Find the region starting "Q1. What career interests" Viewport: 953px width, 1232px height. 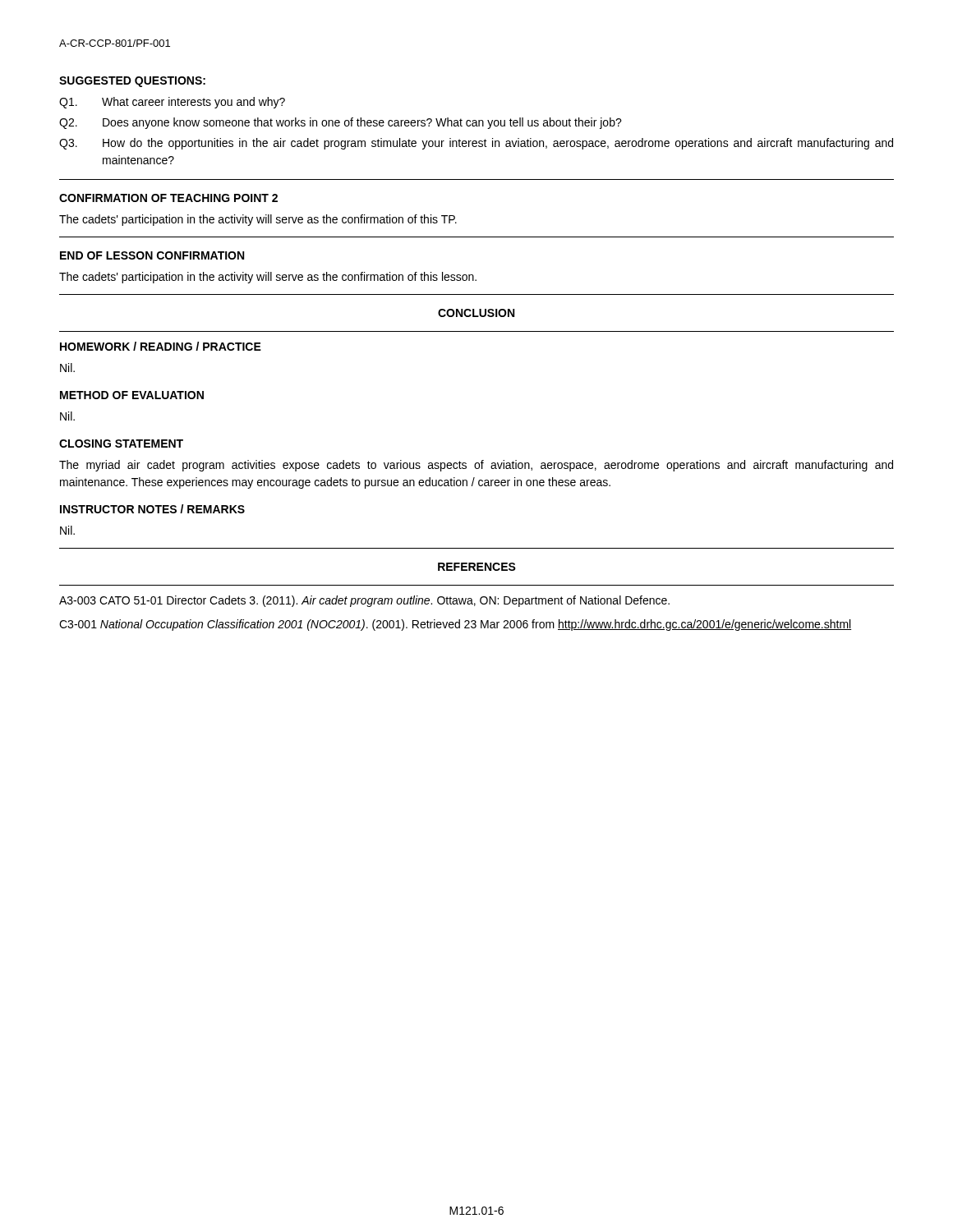pyautogui.click(x=172, y=103)
